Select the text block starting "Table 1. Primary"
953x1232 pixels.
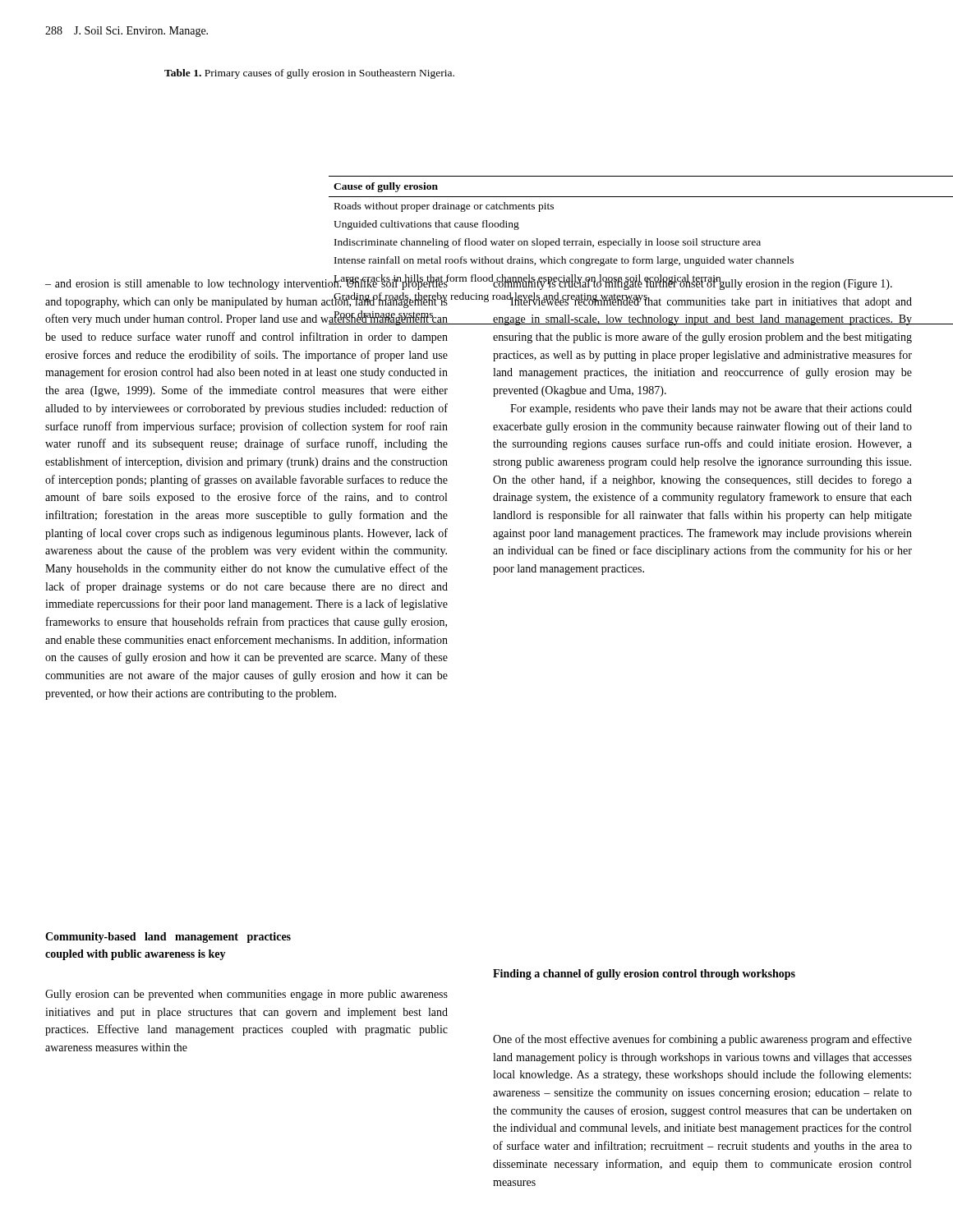coord(310,73)
